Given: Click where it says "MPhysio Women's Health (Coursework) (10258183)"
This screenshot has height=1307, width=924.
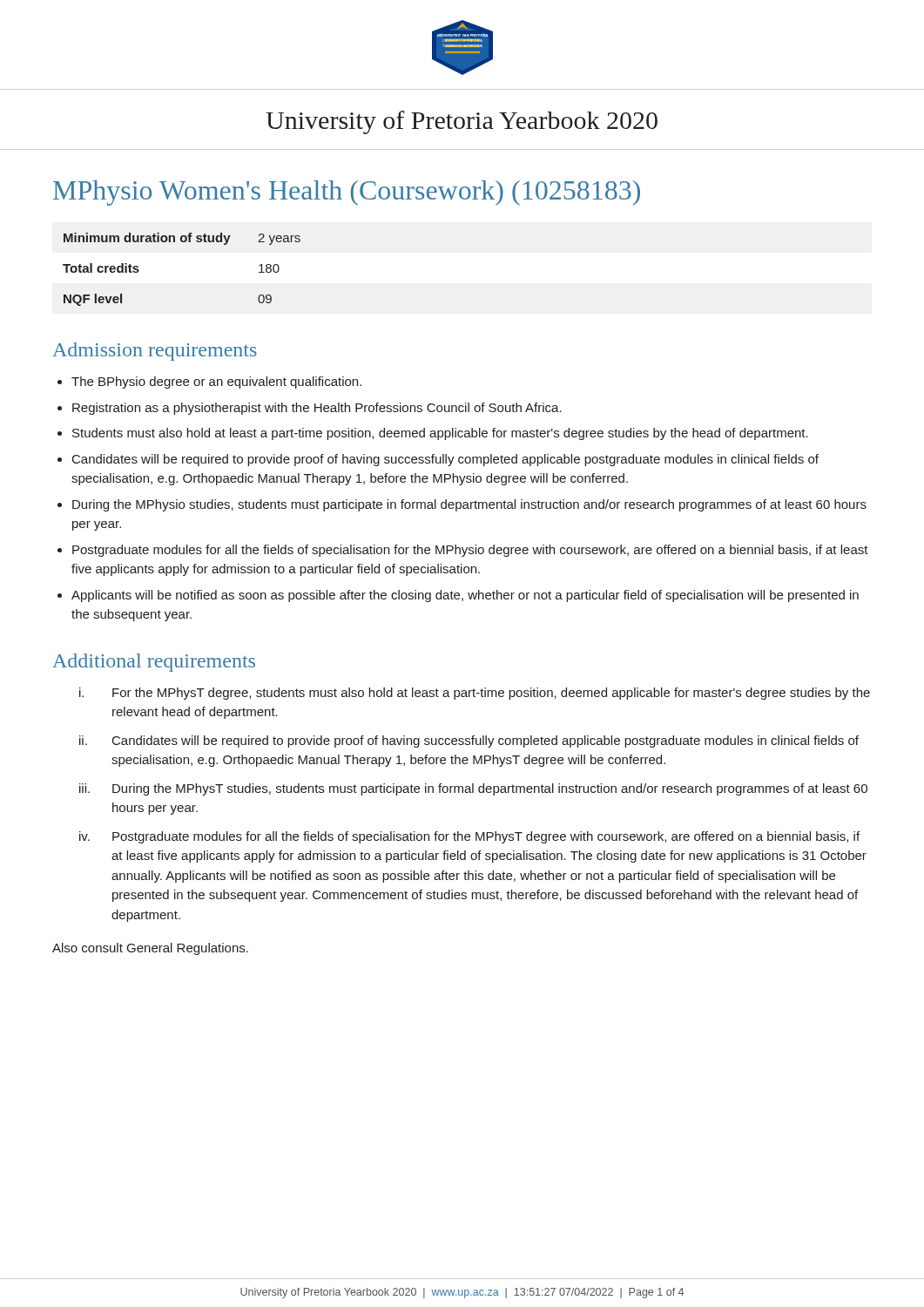Looking at the screenshot, I should 462,190.
